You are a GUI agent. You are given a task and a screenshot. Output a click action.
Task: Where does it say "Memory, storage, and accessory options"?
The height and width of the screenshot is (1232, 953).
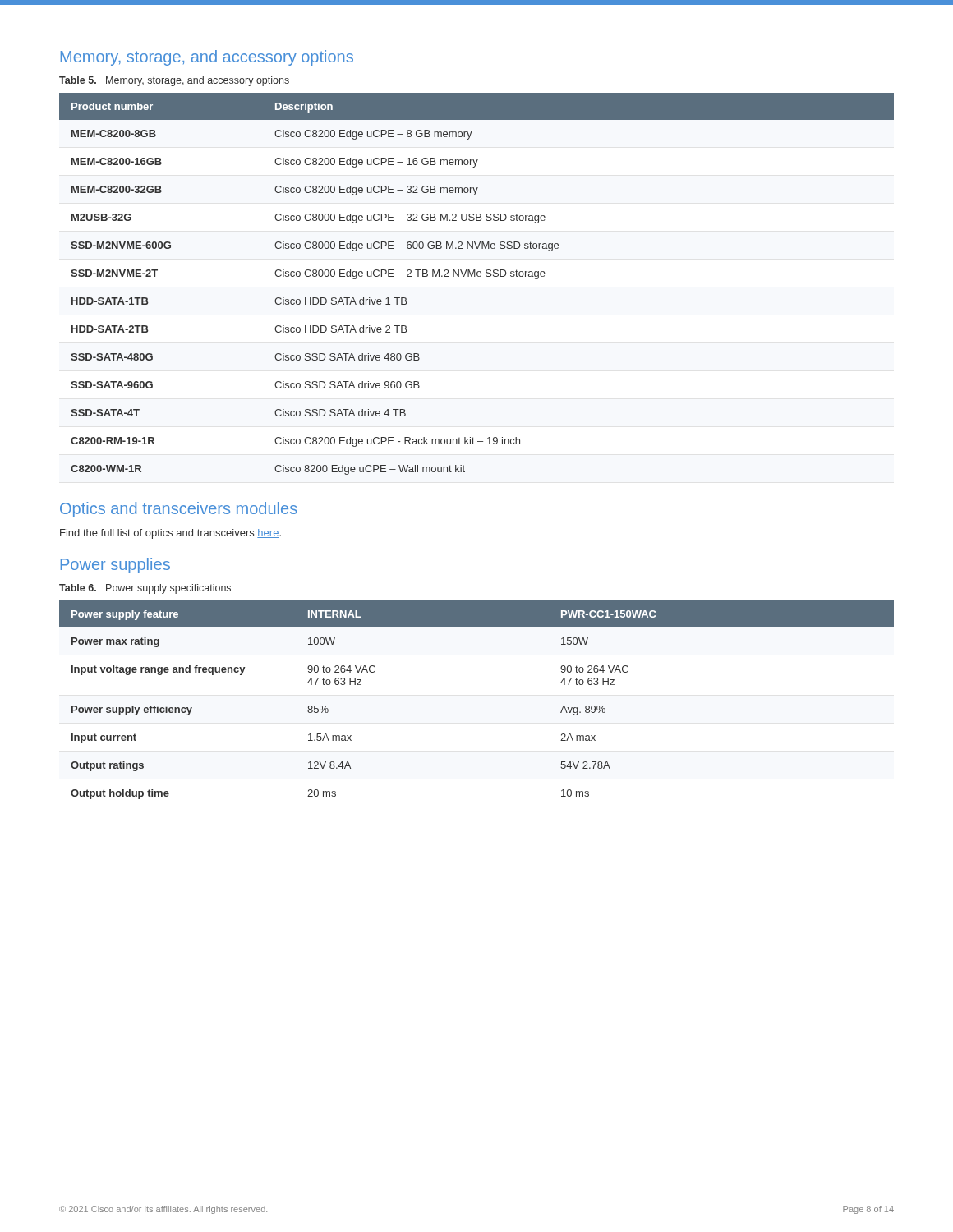coord(207,57)
